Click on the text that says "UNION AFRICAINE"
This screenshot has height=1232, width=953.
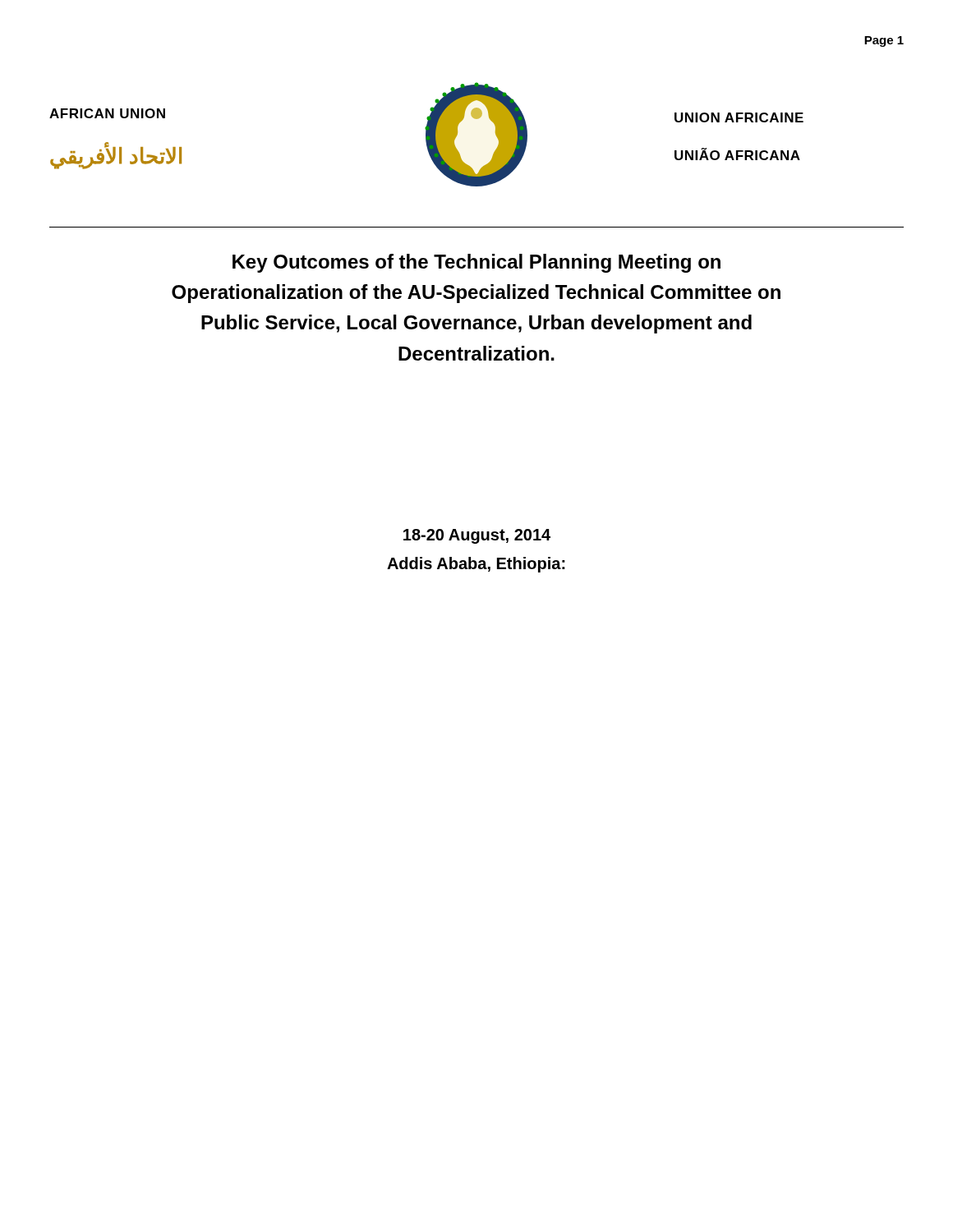coord(739,118)
